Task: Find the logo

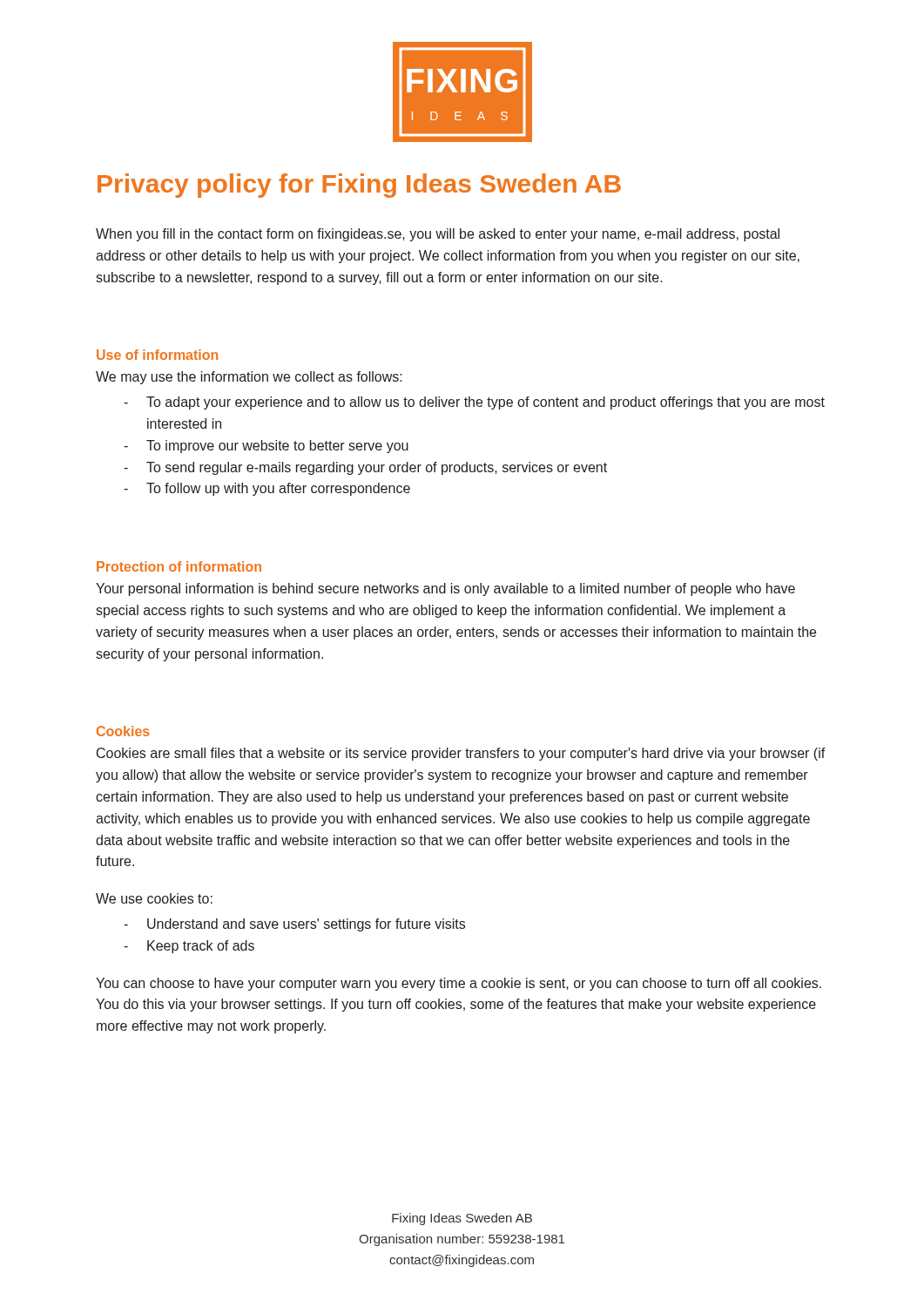Action: tap(462, 92)
